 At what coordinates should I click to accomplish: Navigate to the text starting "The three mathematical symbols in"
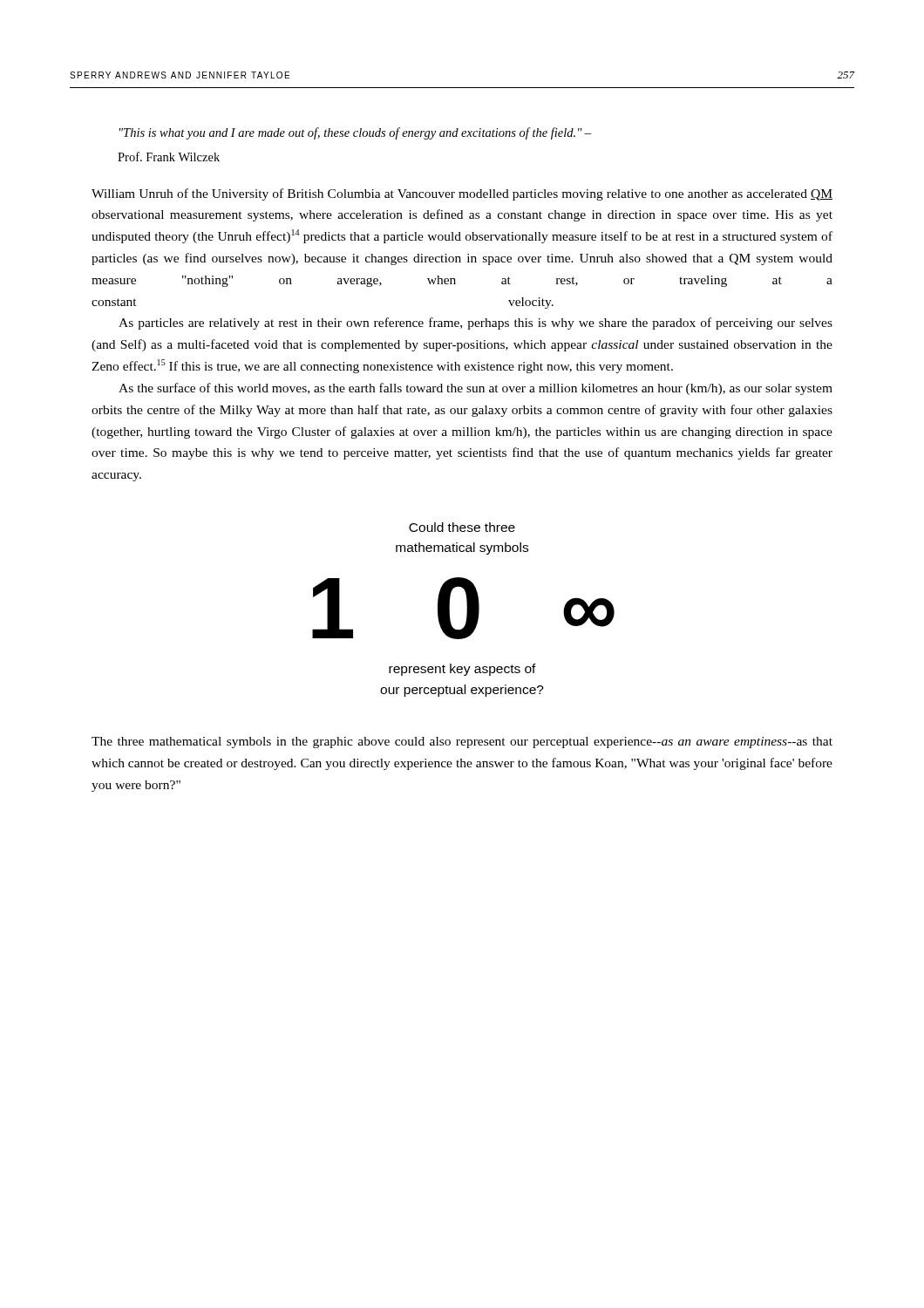point(462,763)
